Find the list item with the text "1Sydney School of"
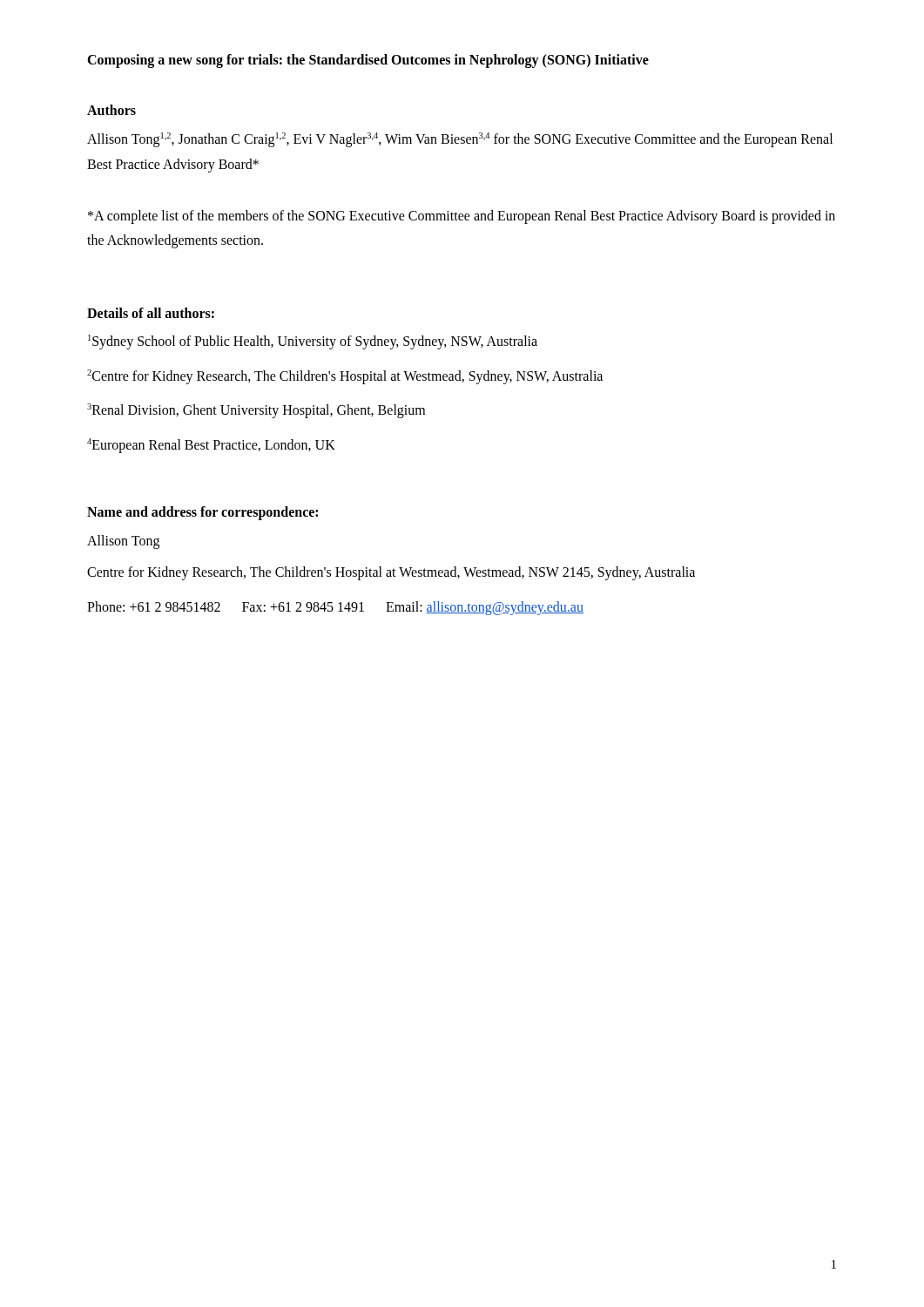 click(312, 341)
